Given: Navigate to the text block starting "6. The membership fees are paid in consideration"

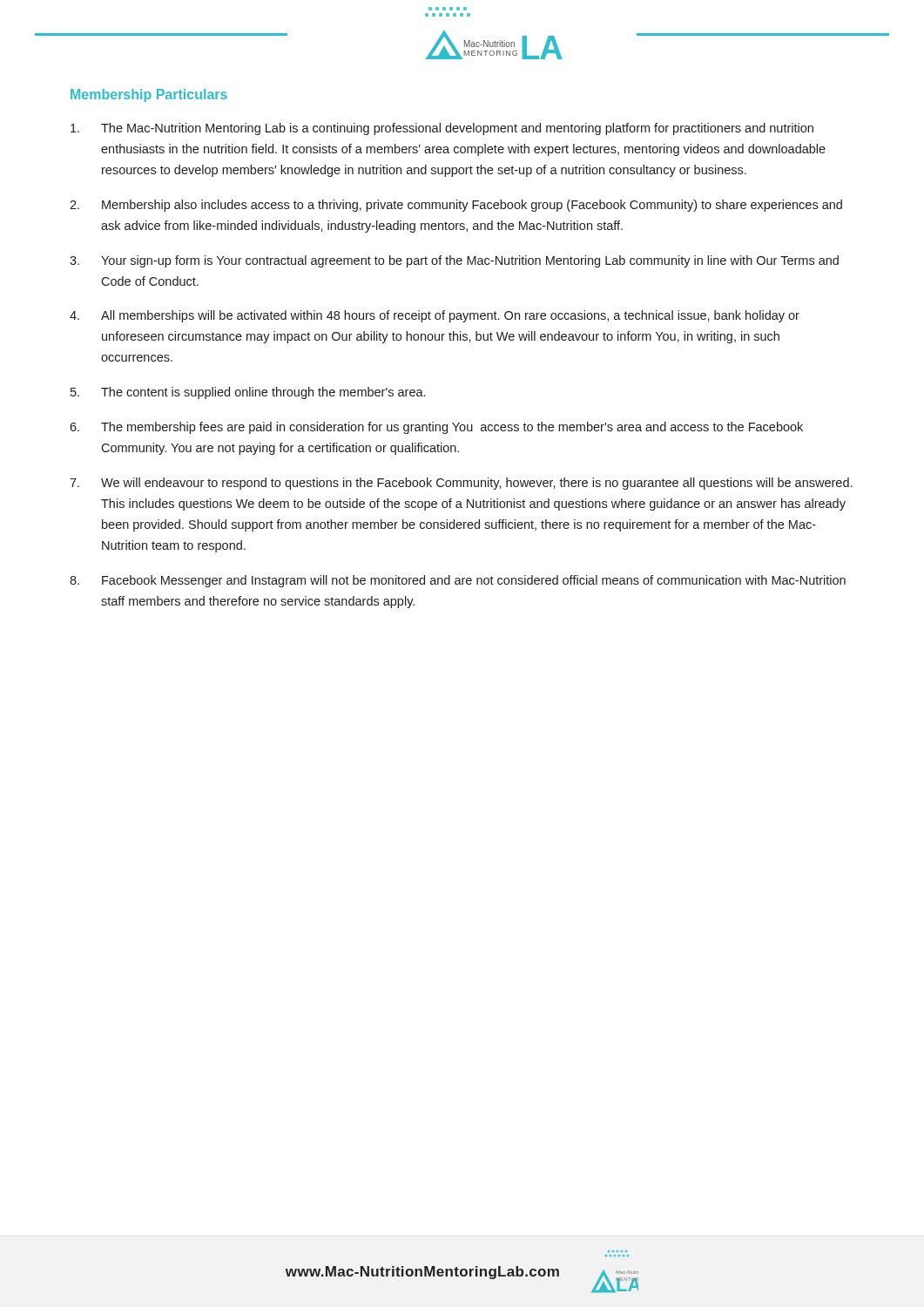Looking at the screenshot, I should (462, 438).
